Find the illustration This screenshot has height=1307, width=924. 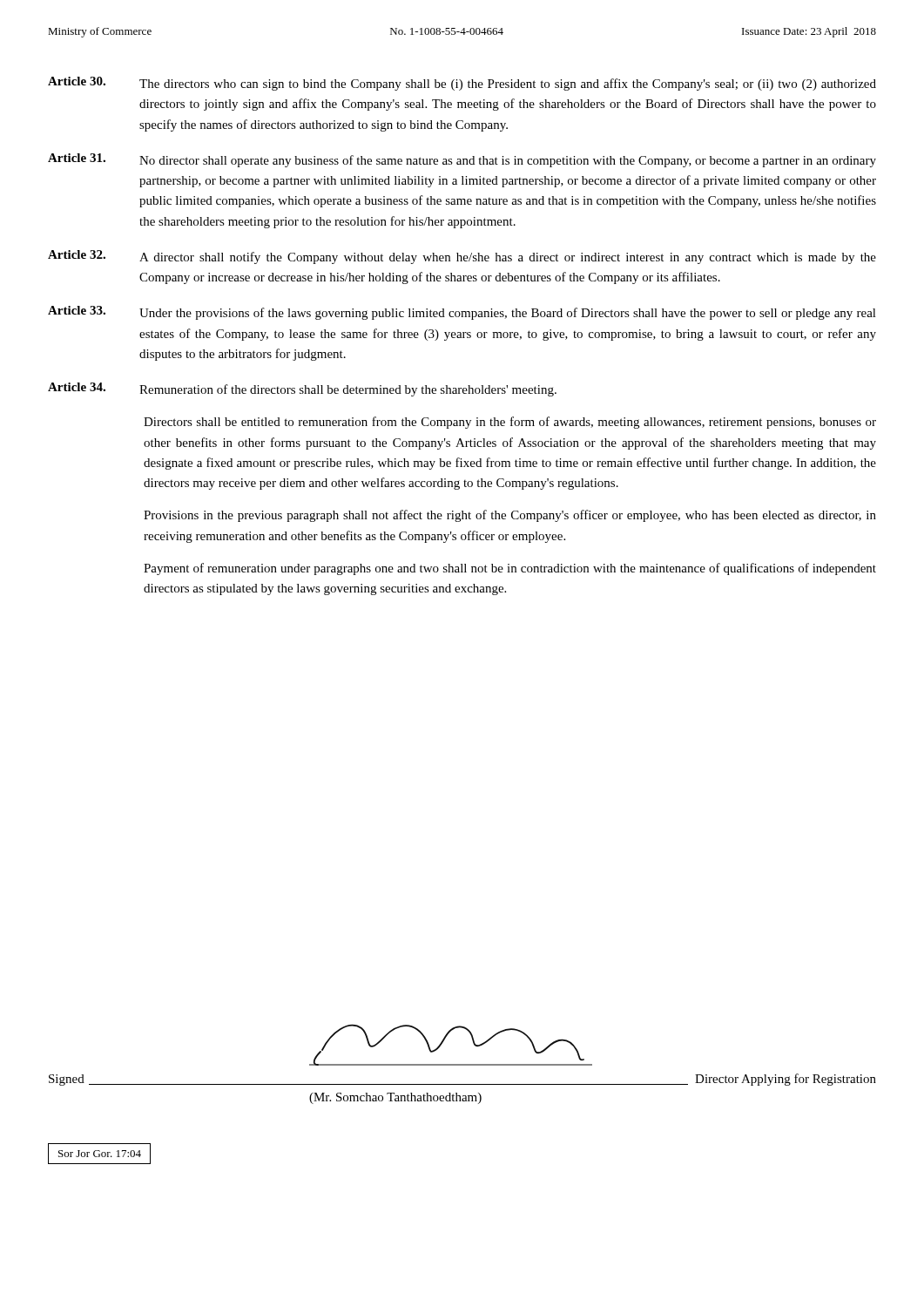coord(453,1037)
